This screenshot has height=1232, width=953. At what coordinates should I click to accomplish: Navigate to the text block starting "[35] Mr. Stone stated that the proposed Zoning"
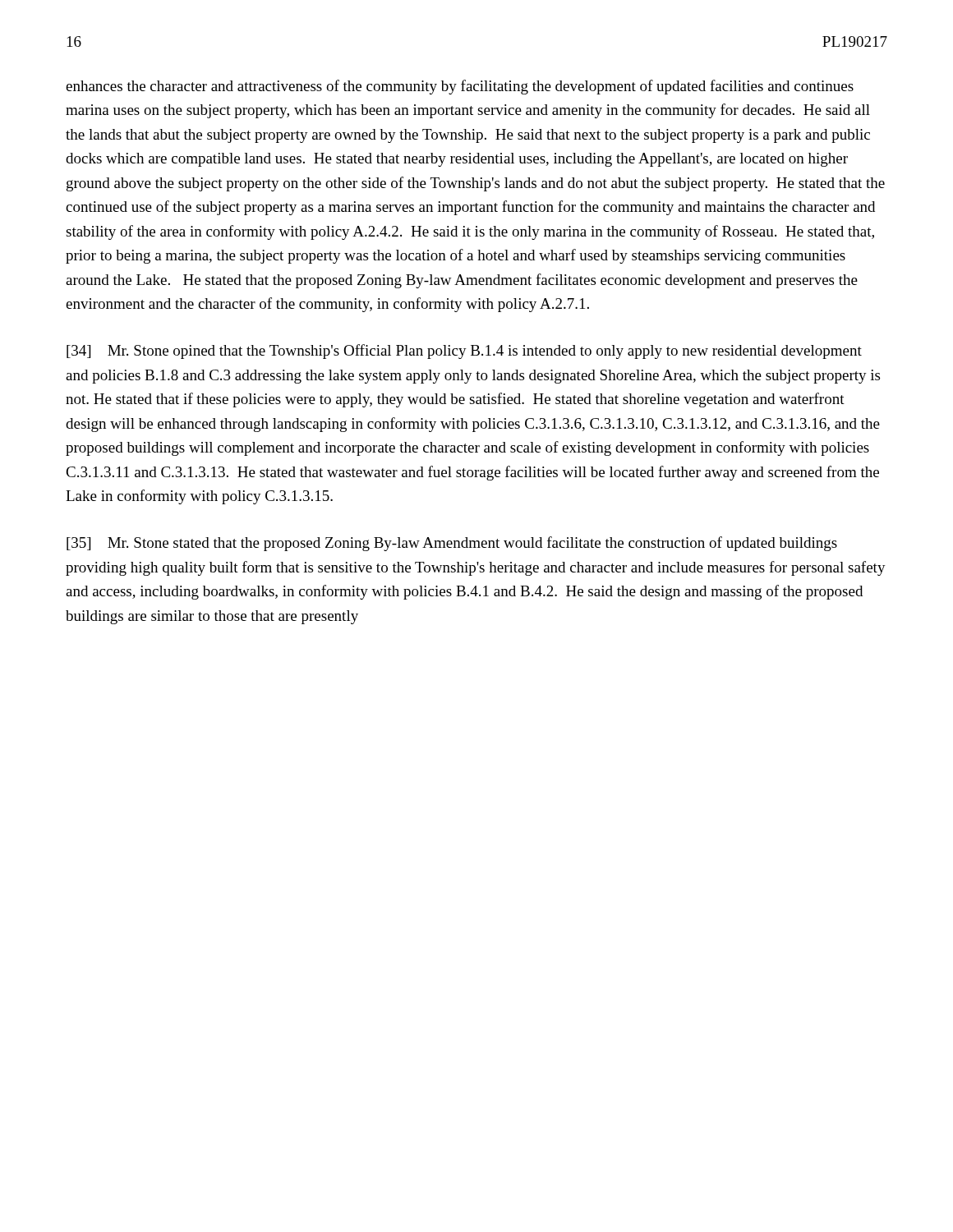(475, 579)
